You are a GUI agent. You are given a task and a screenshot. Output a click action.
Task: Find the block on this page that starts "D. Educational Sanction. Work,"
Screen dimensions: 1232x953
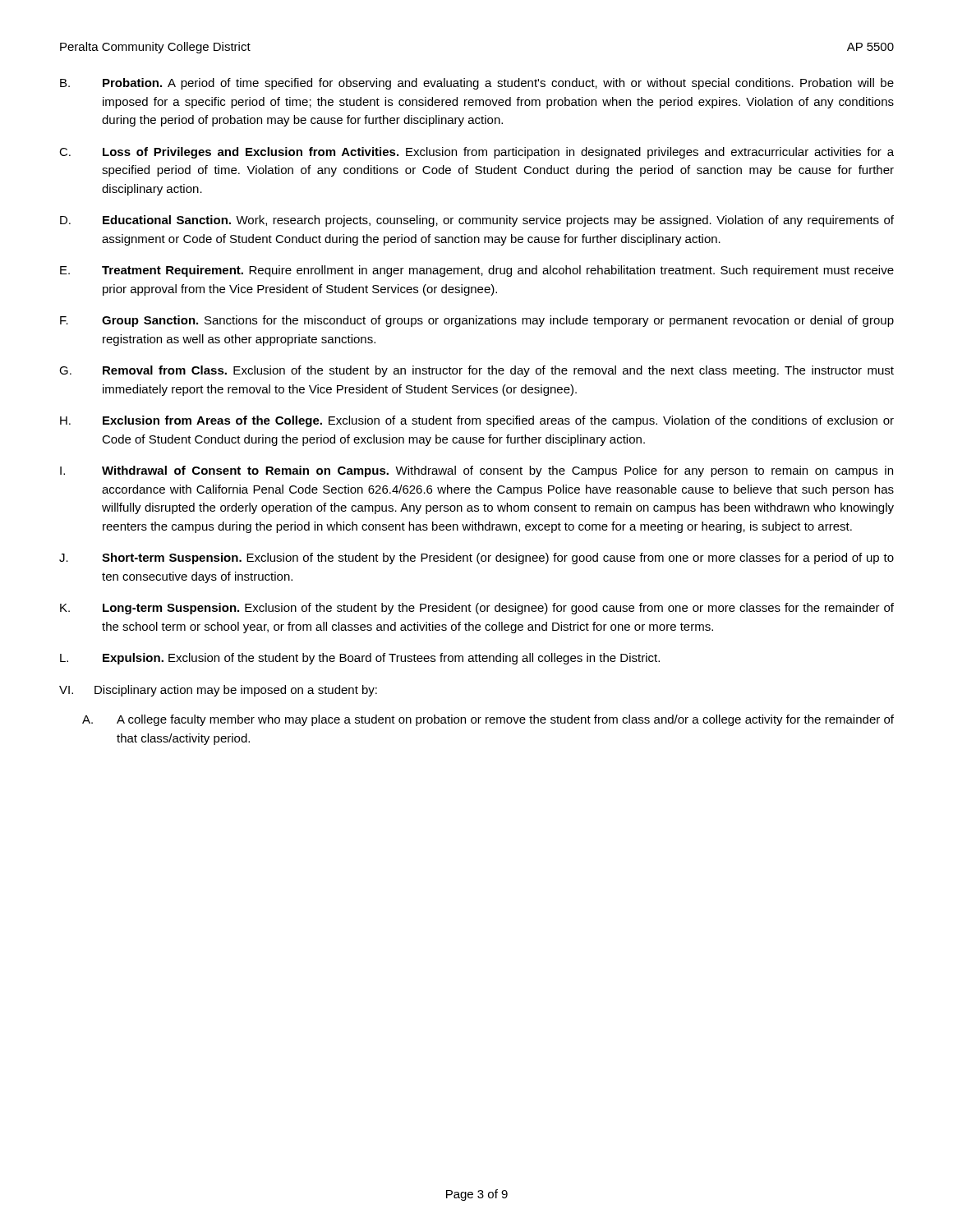tap(476, 230)
